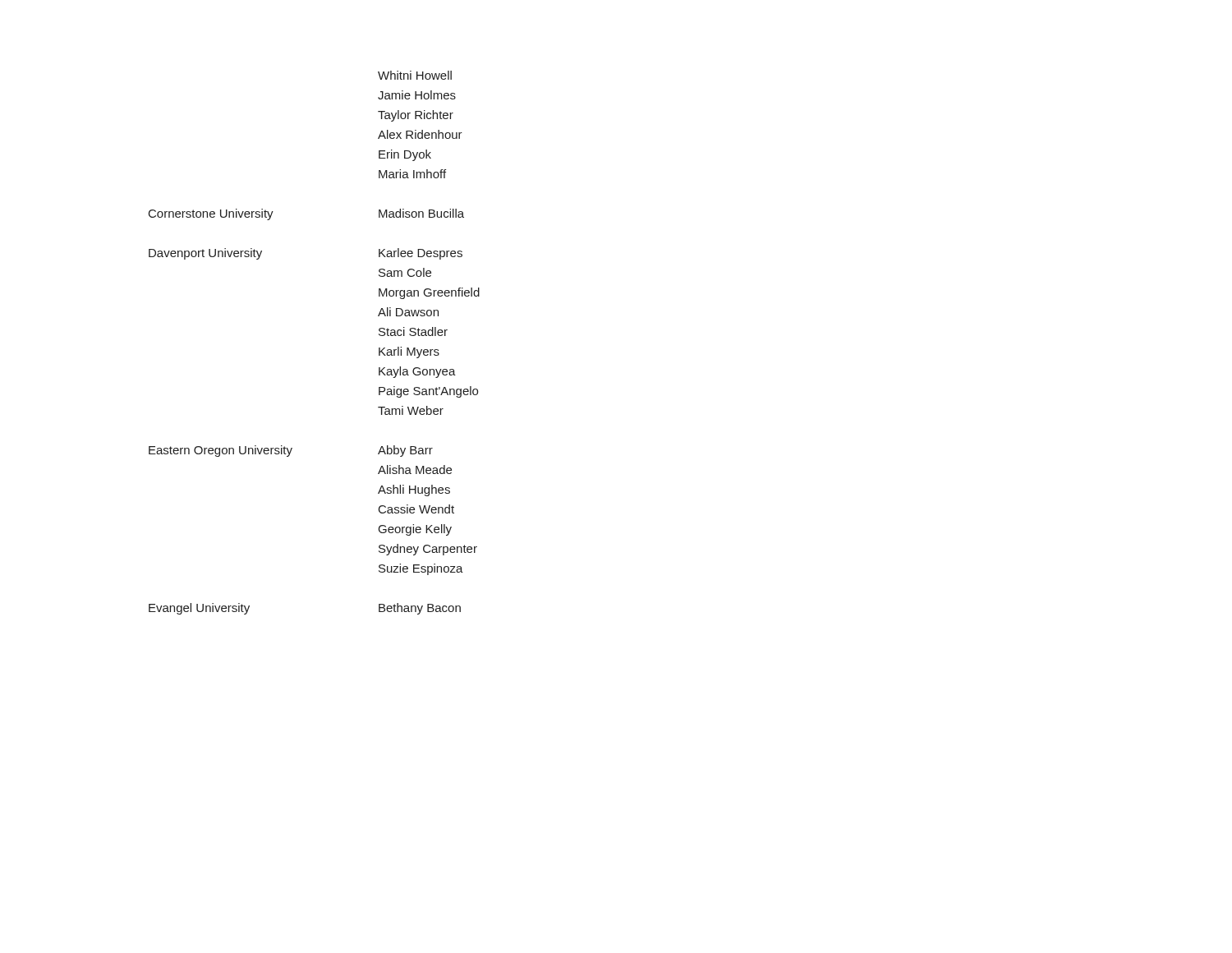Navigate to the block starting "Suzie Espinoza"
This screenshot has width=1232, height=953.
(420, 568)
